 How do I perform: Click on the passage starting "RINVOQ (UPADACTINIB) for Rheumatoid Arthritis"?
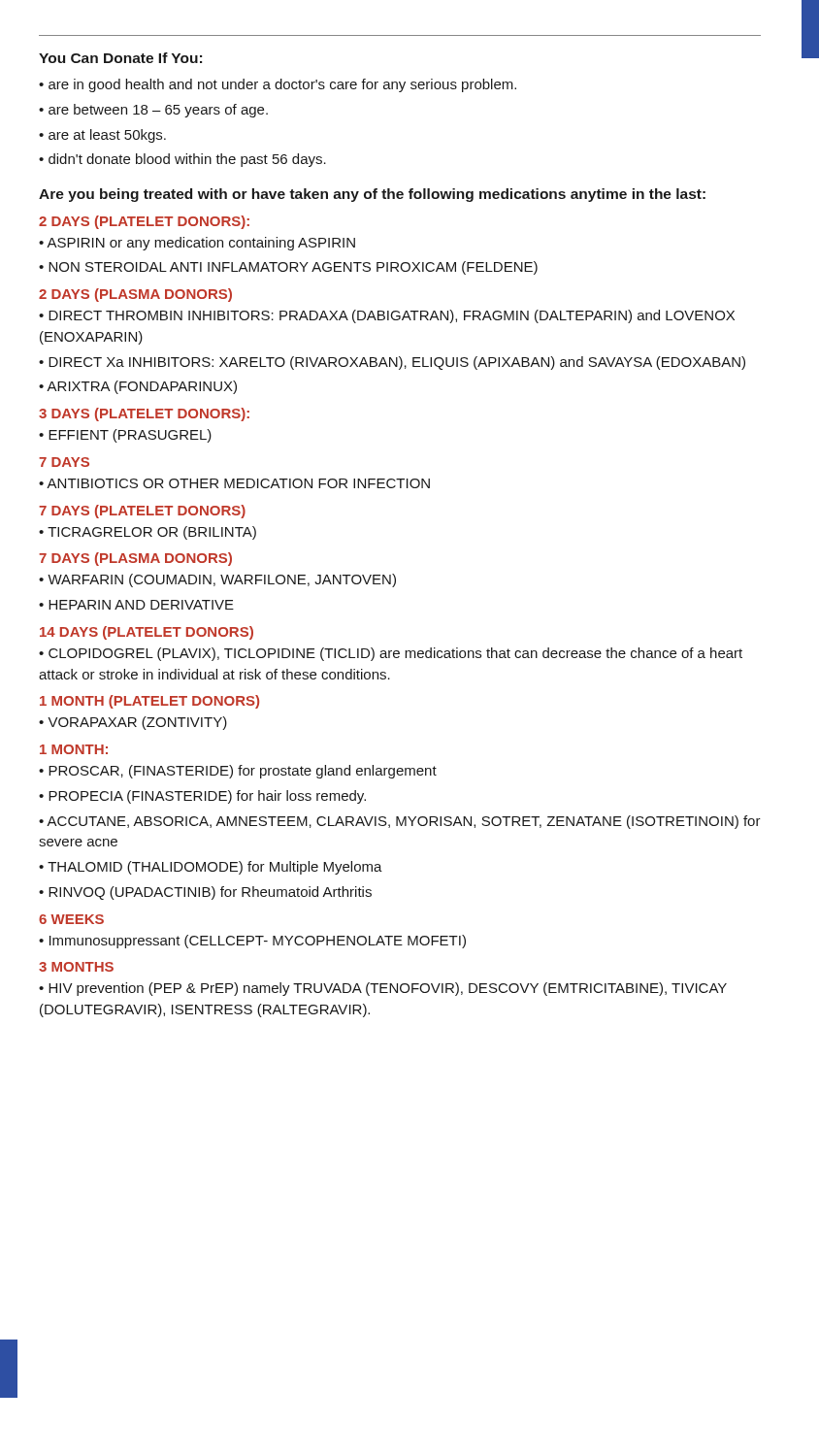click(210, 892)
